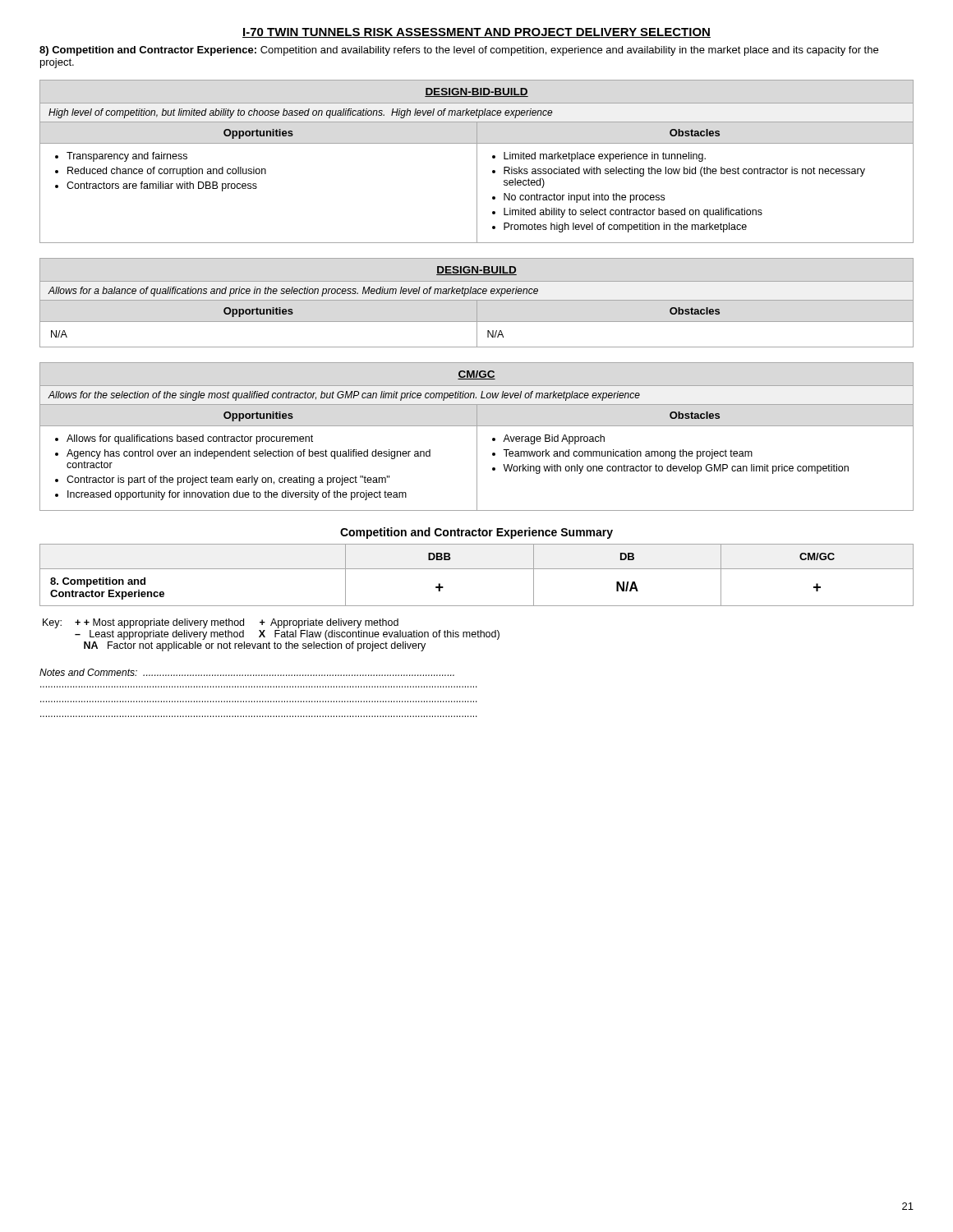Select the table that reads "Allows for a balance of"
This screenshot has height=1232, width=953.
476,303
